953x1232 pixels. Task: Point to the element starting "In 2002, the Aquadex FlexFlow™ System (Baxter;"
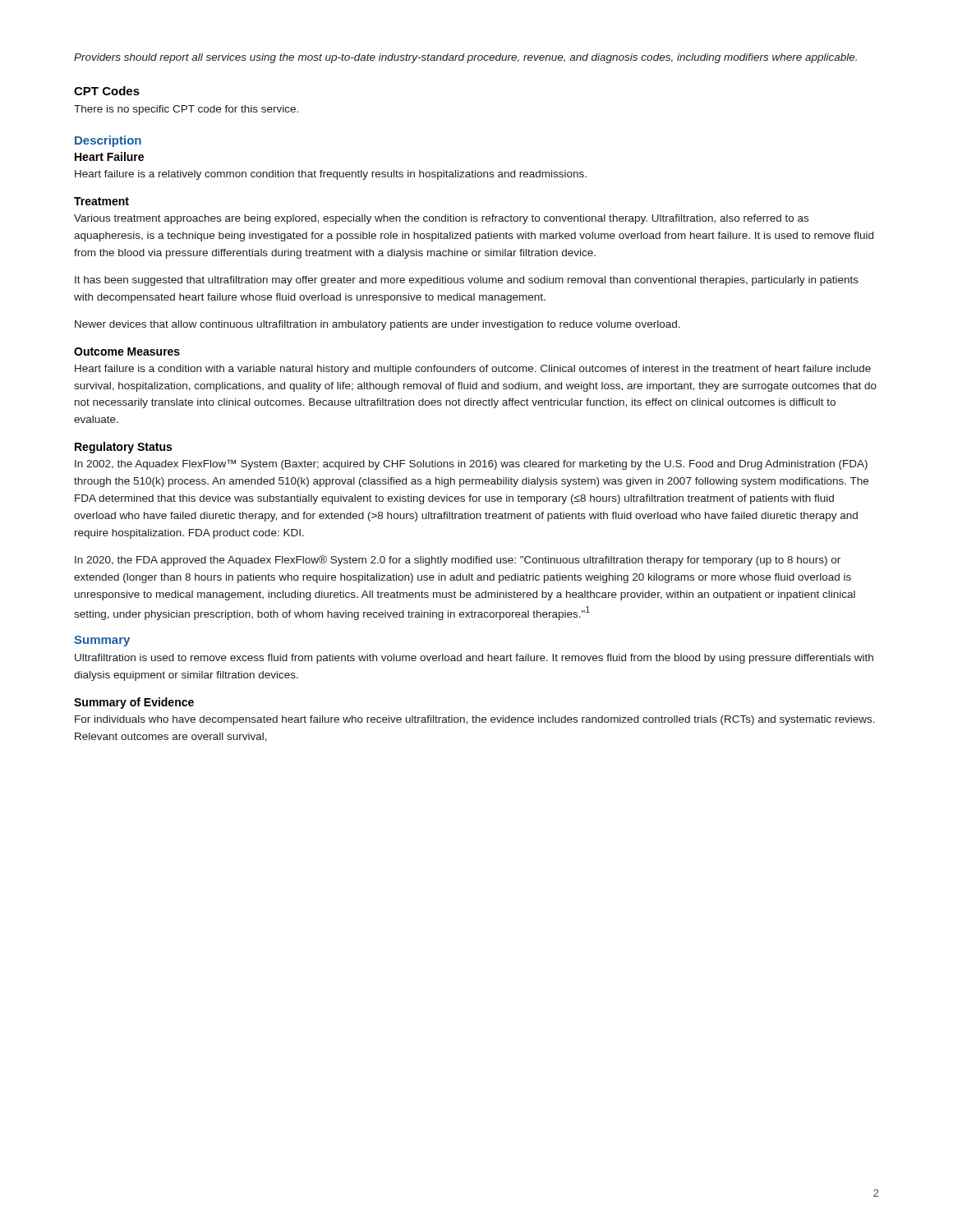(x=471, y=498)
